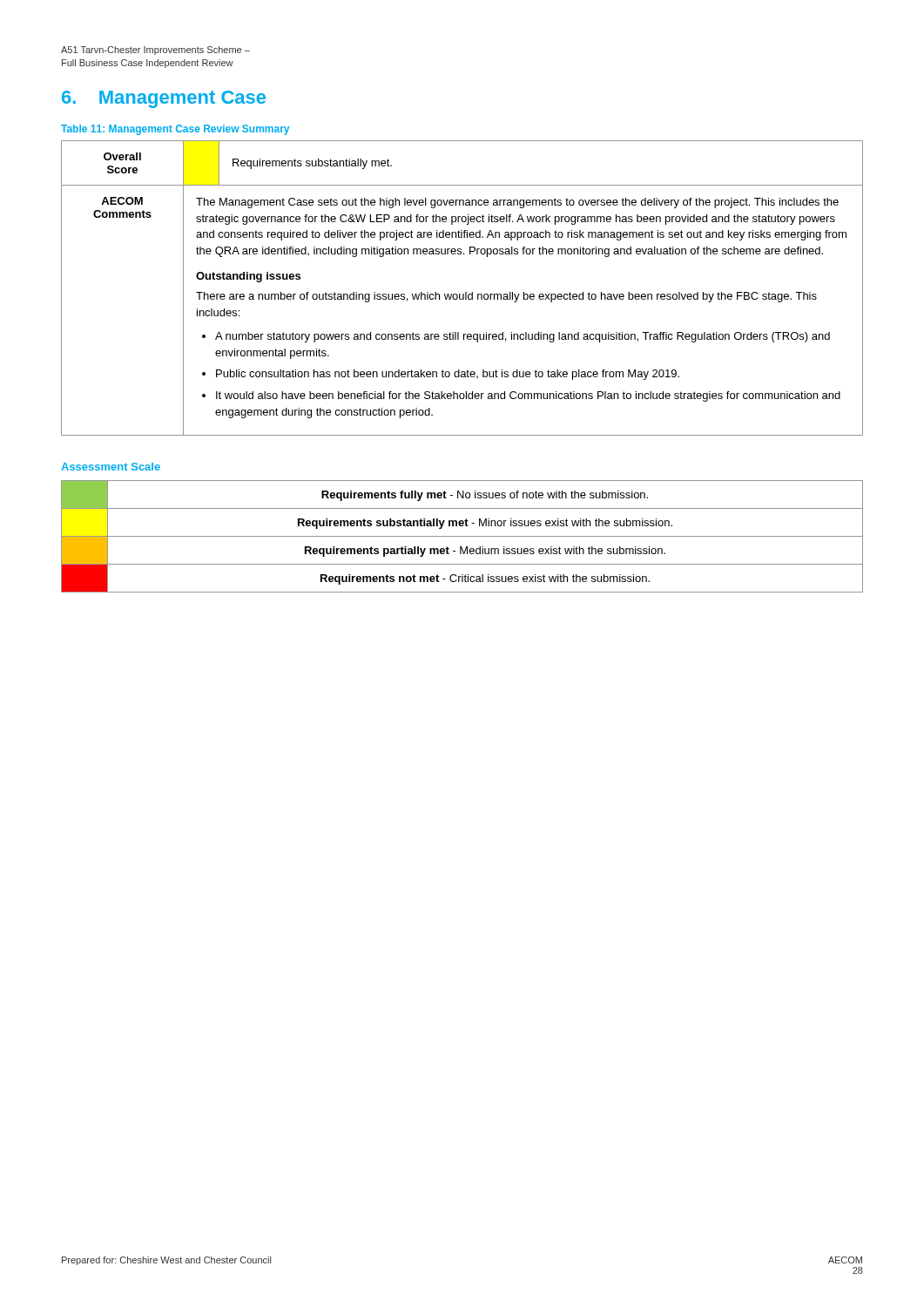Select the table that reads "Overall Score"

[x=462, y=288]
